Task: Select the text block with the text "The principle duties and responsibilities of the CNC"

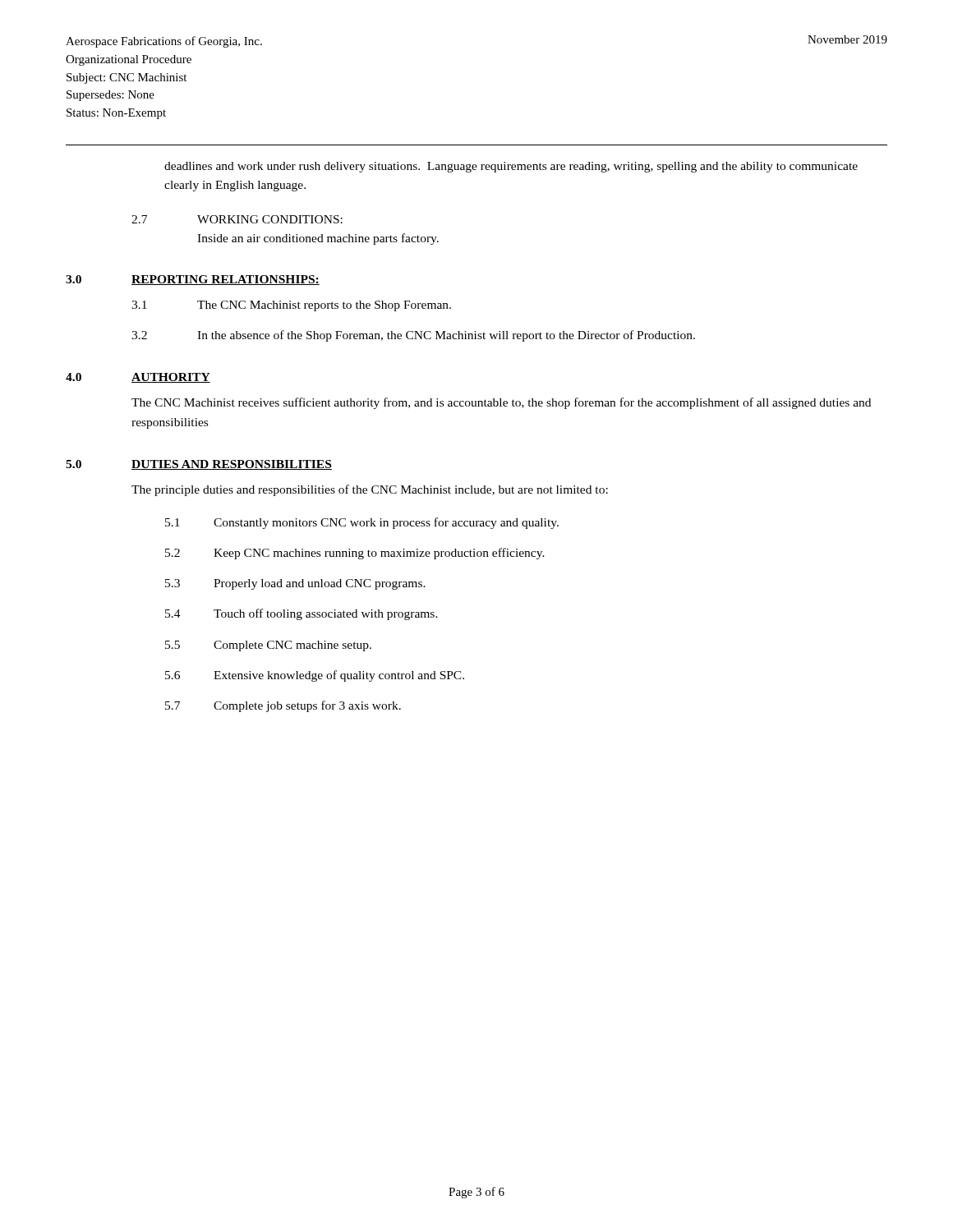Action: pyautogui.click(x=370, y=489)
